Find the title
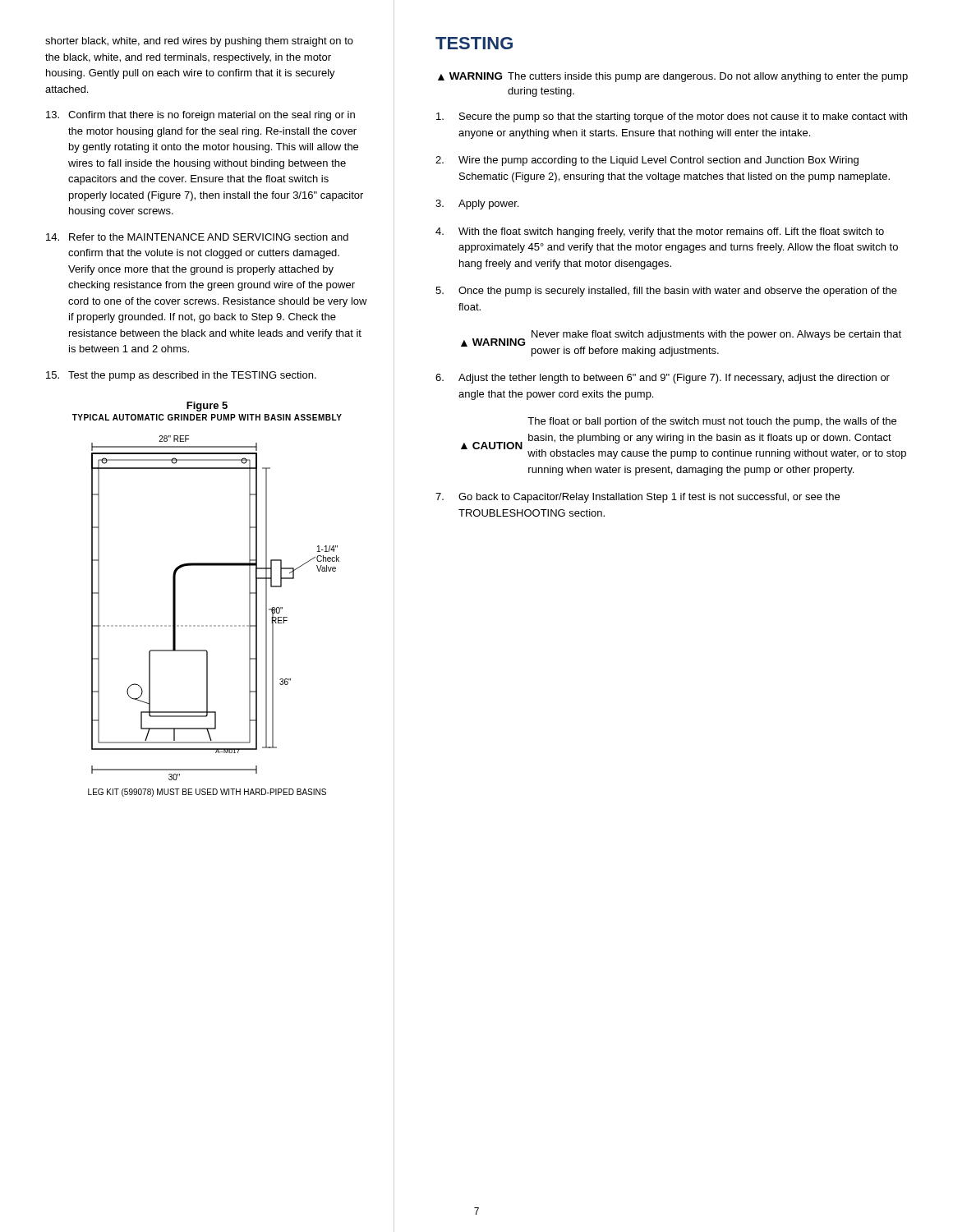 [x=475, y=43]
